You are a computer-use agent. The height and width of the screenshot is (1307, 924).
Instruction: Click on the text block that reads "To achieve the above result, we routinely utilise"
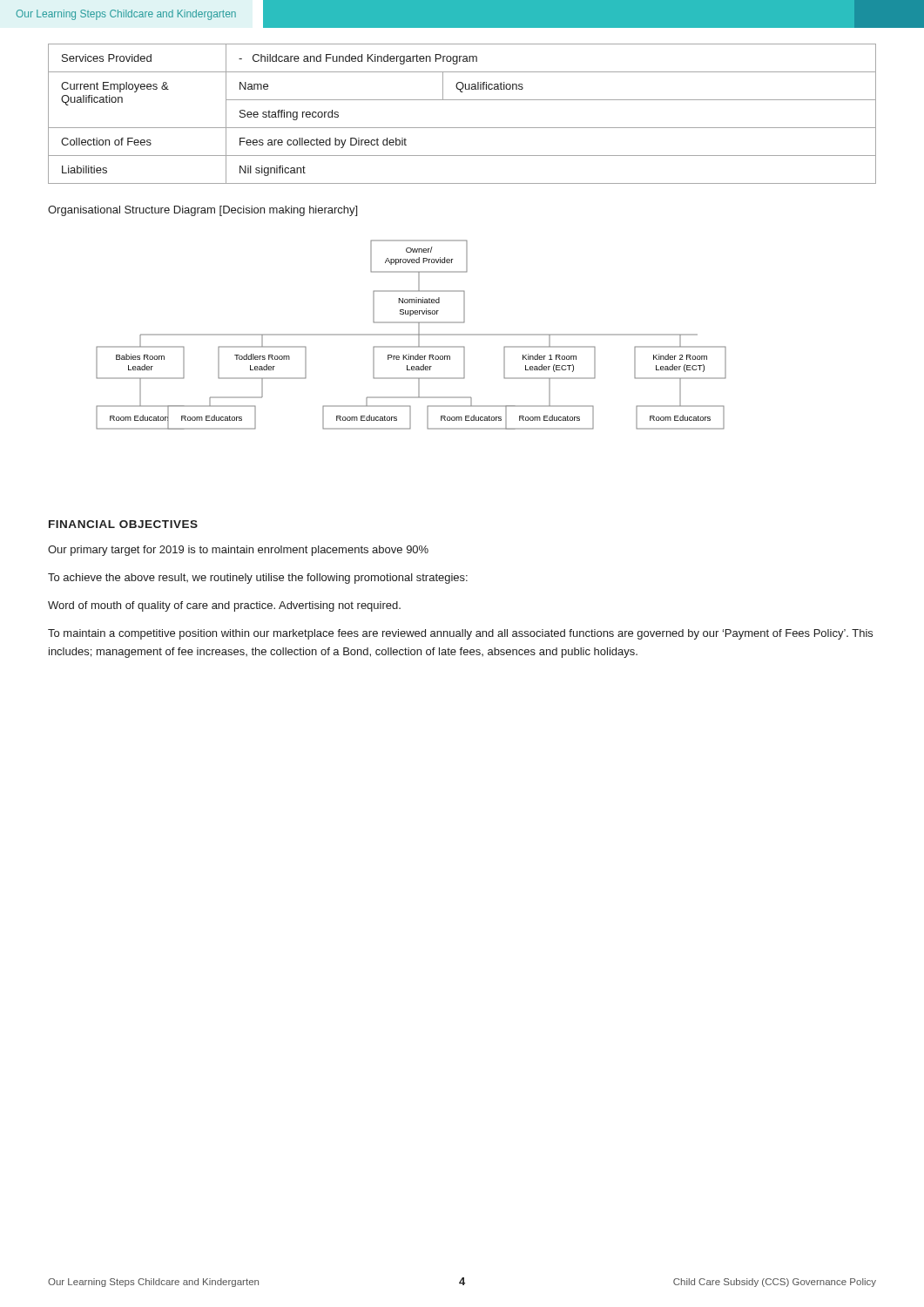[258, 577]
